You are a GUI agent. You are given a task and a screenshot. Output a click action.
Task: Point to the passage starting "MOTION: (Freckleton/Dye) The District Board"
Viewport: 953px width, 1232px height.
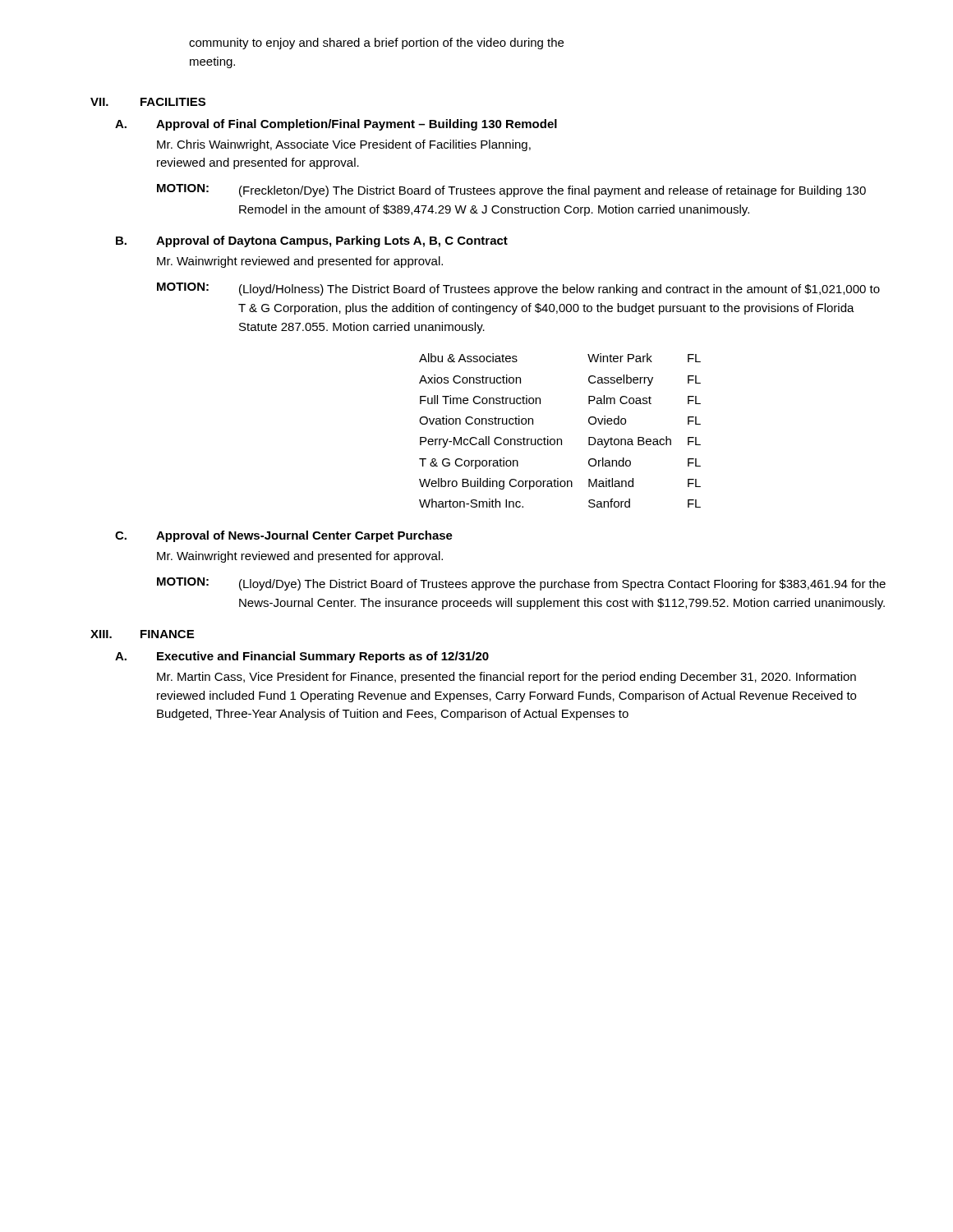pos(522,199)
